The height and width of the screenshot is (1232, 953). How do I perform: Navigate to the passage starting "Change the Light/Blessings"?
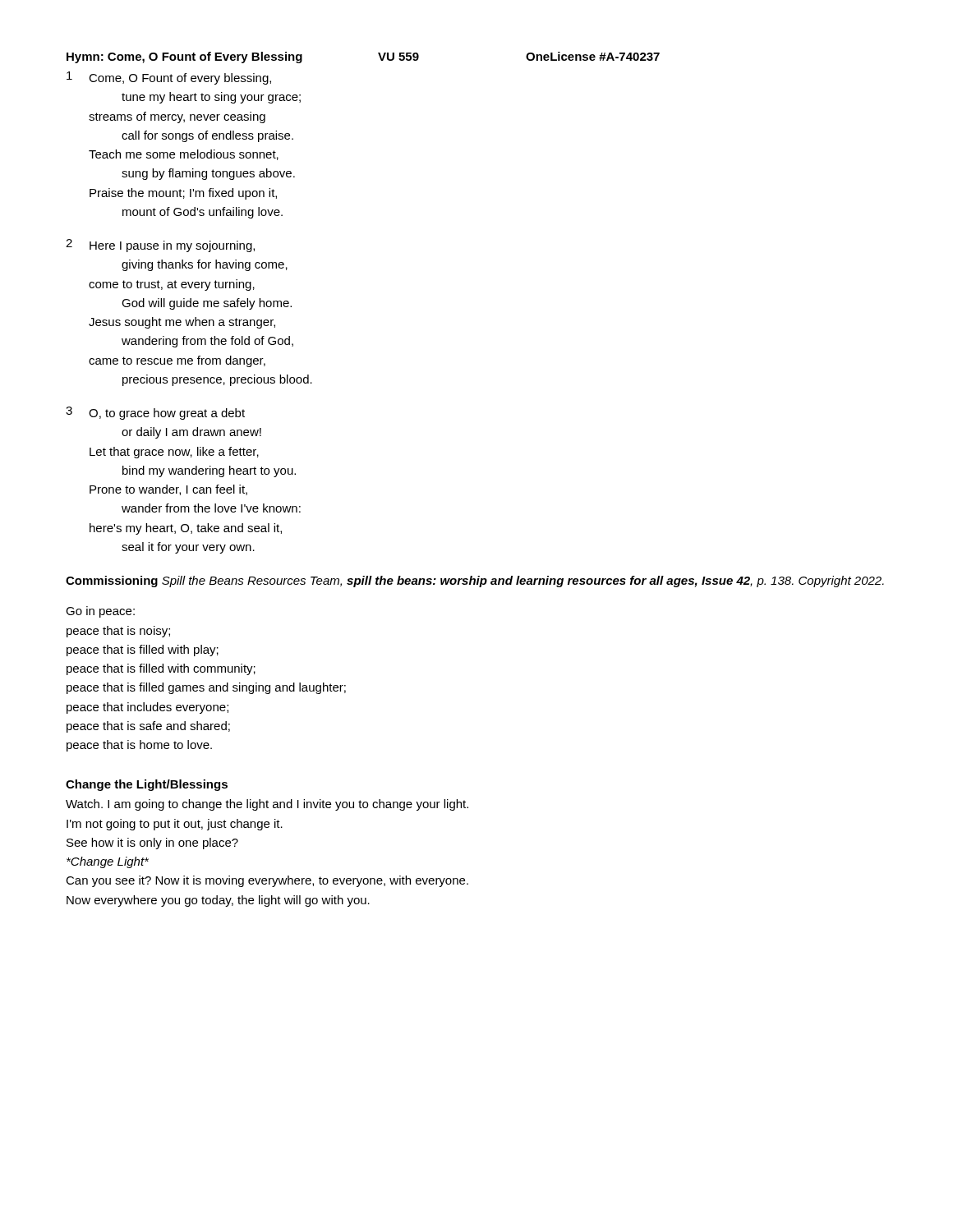click(x=147, y=784)
